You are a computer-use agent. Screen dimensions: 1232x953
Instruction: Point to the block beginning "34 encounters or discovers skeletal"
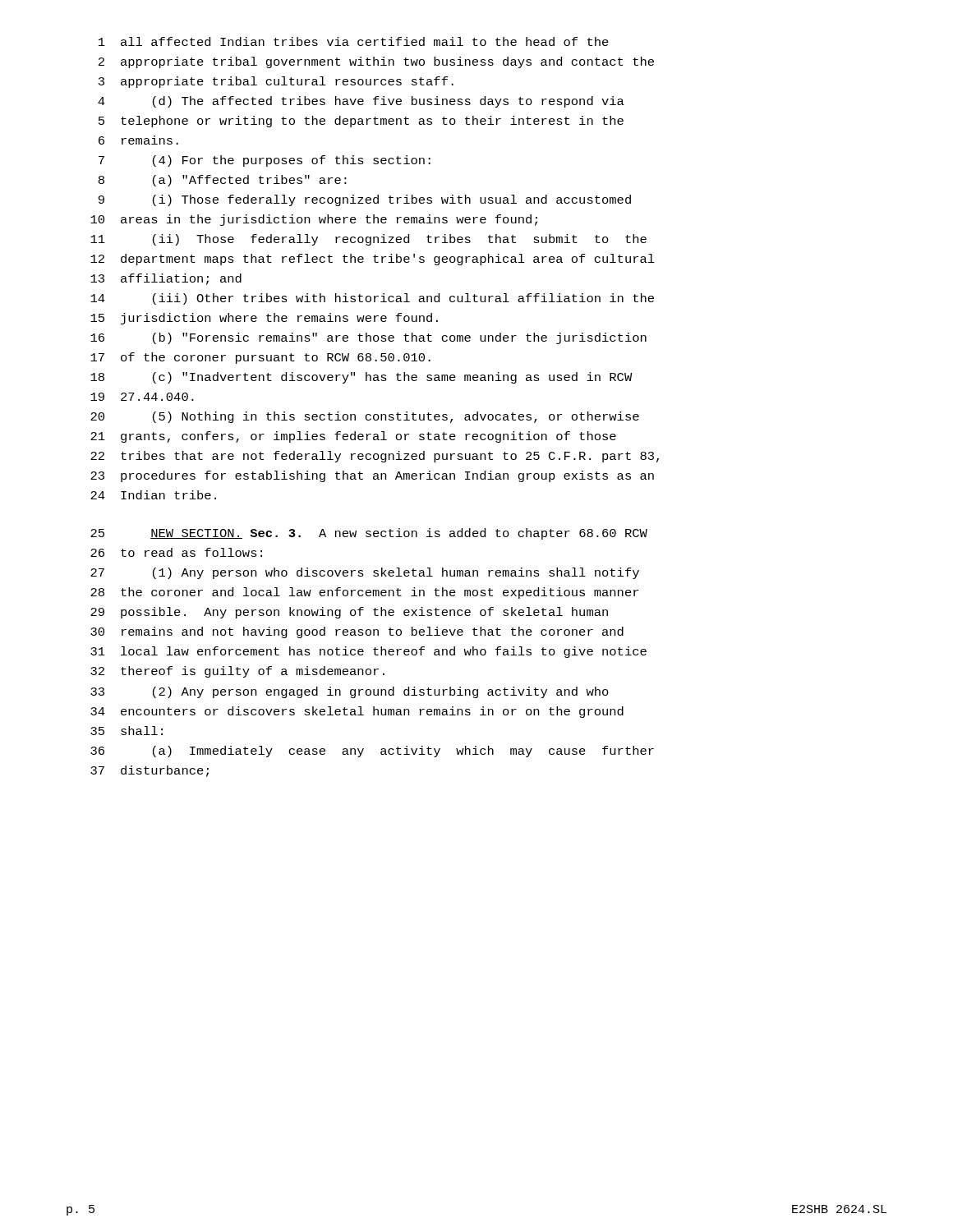coord(476,712)
